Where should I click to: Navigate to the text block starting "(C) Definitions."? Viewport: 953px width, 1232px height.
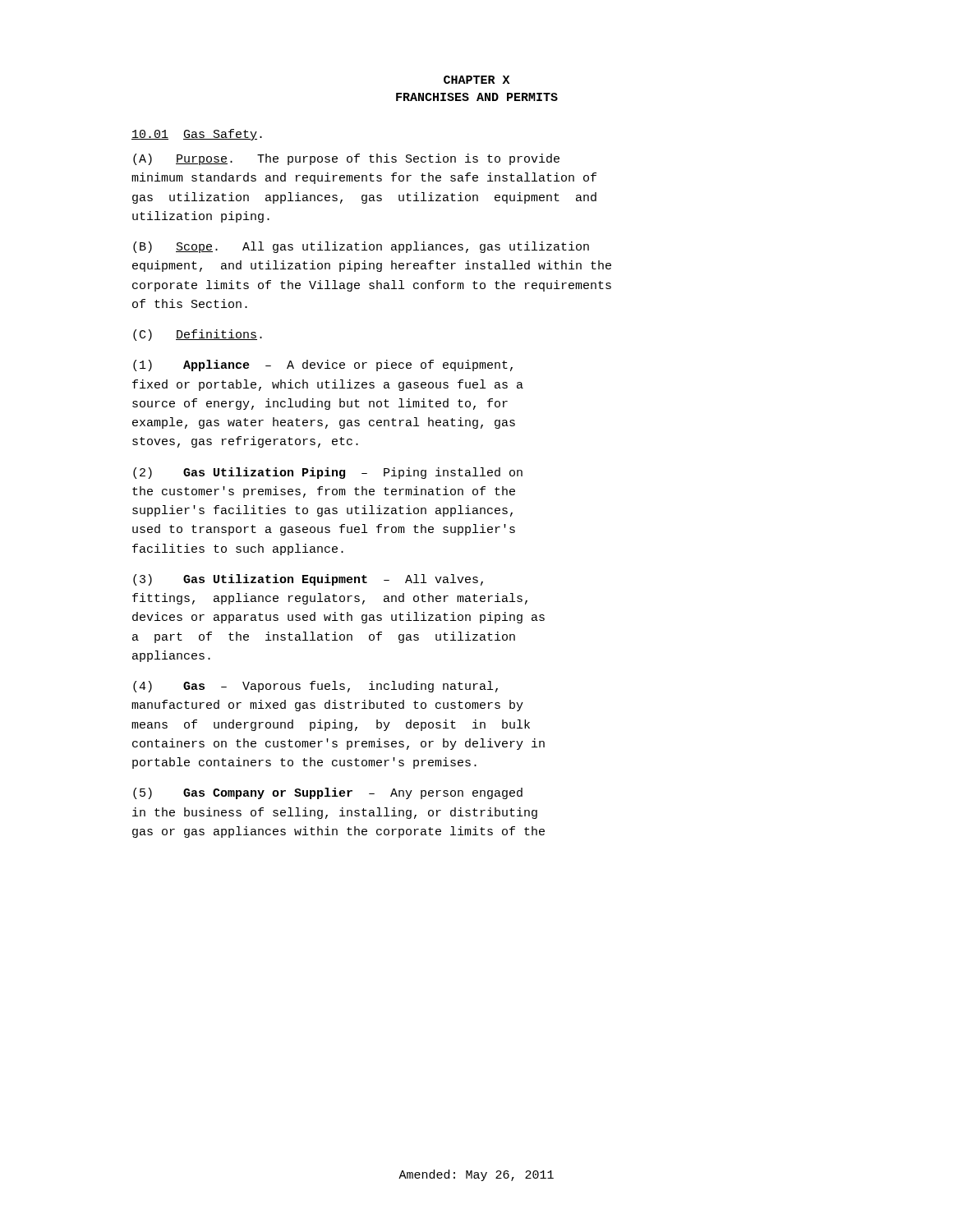coord(198,336)
